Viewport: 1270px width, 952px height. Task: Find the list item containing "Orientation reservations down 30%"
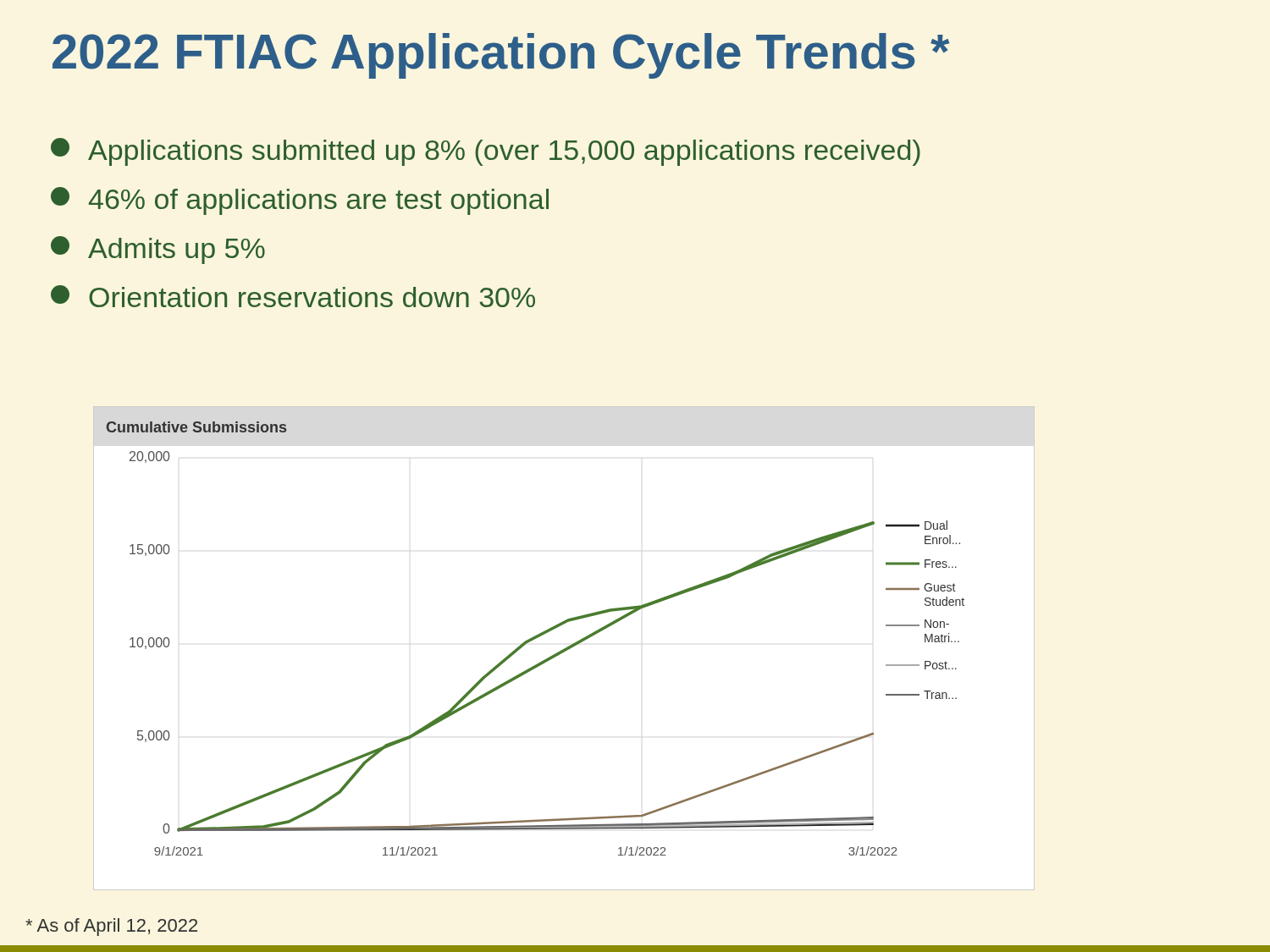(293, 298)
